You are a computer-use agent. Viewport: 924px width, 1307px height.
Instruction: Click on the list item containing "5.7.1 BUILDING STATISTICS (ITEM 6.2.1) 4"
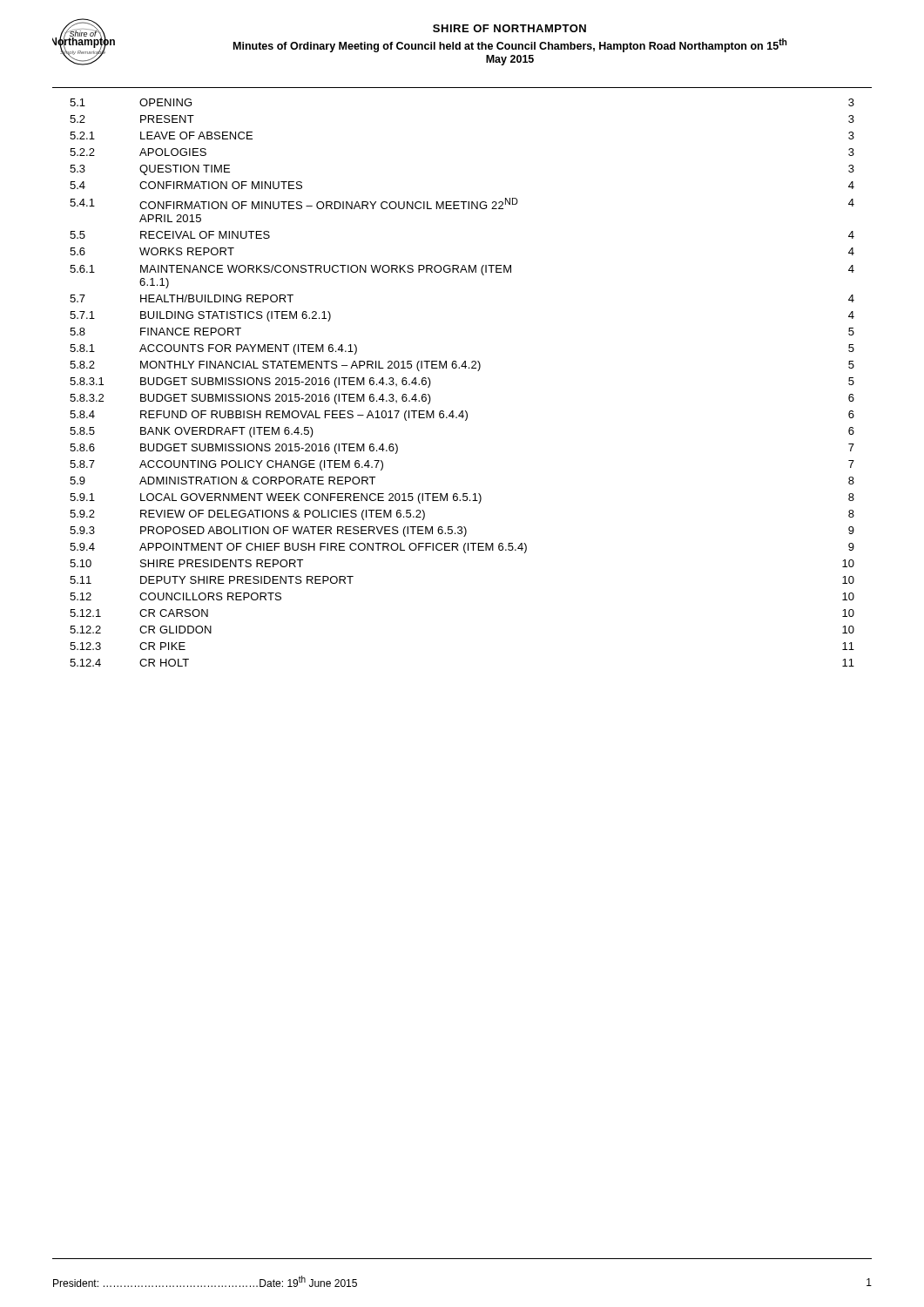coord(82,316)
